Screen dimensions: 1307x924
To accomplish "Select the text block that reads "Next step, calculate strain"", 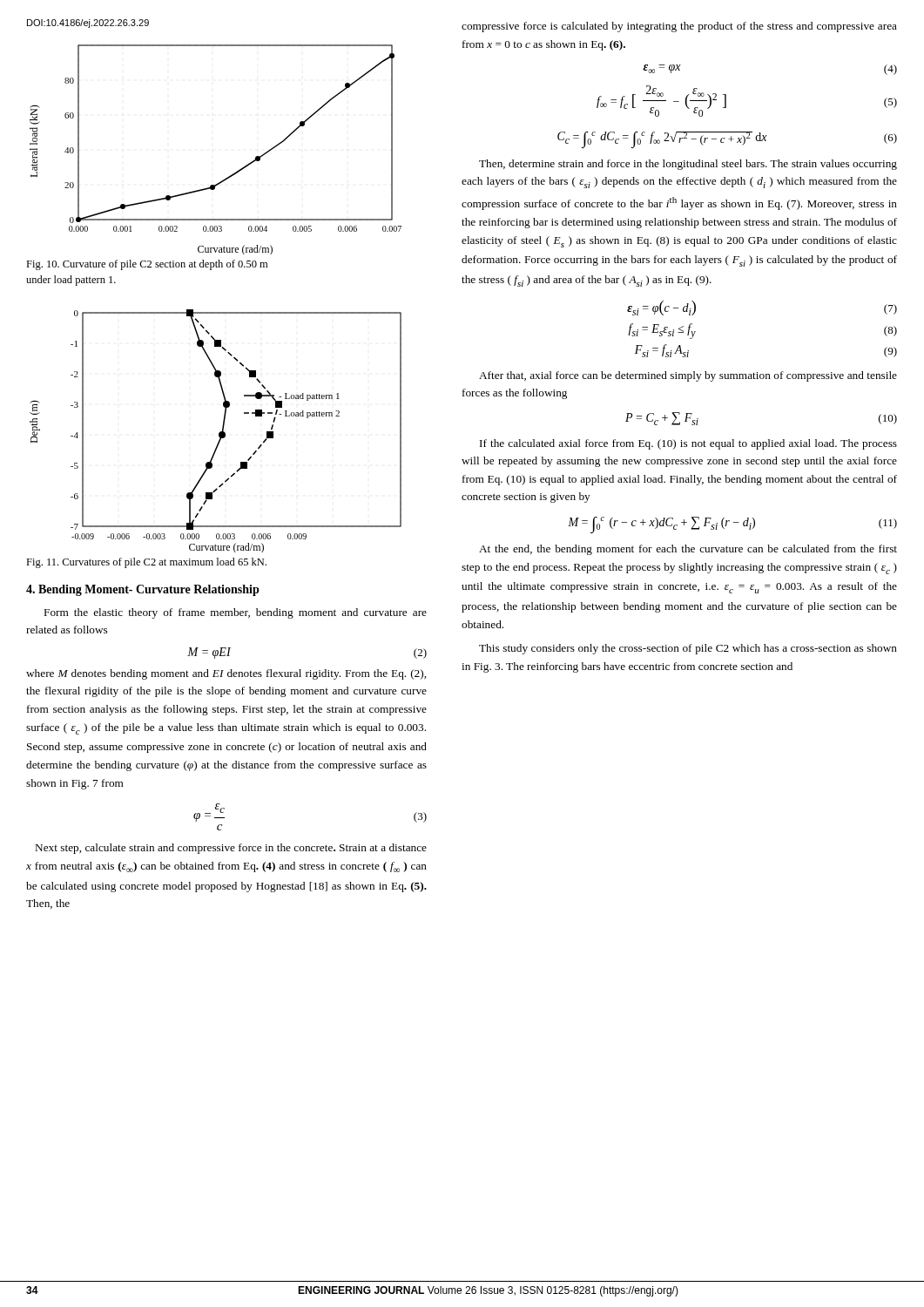I will pyautogui.click(x=226, y=875).
